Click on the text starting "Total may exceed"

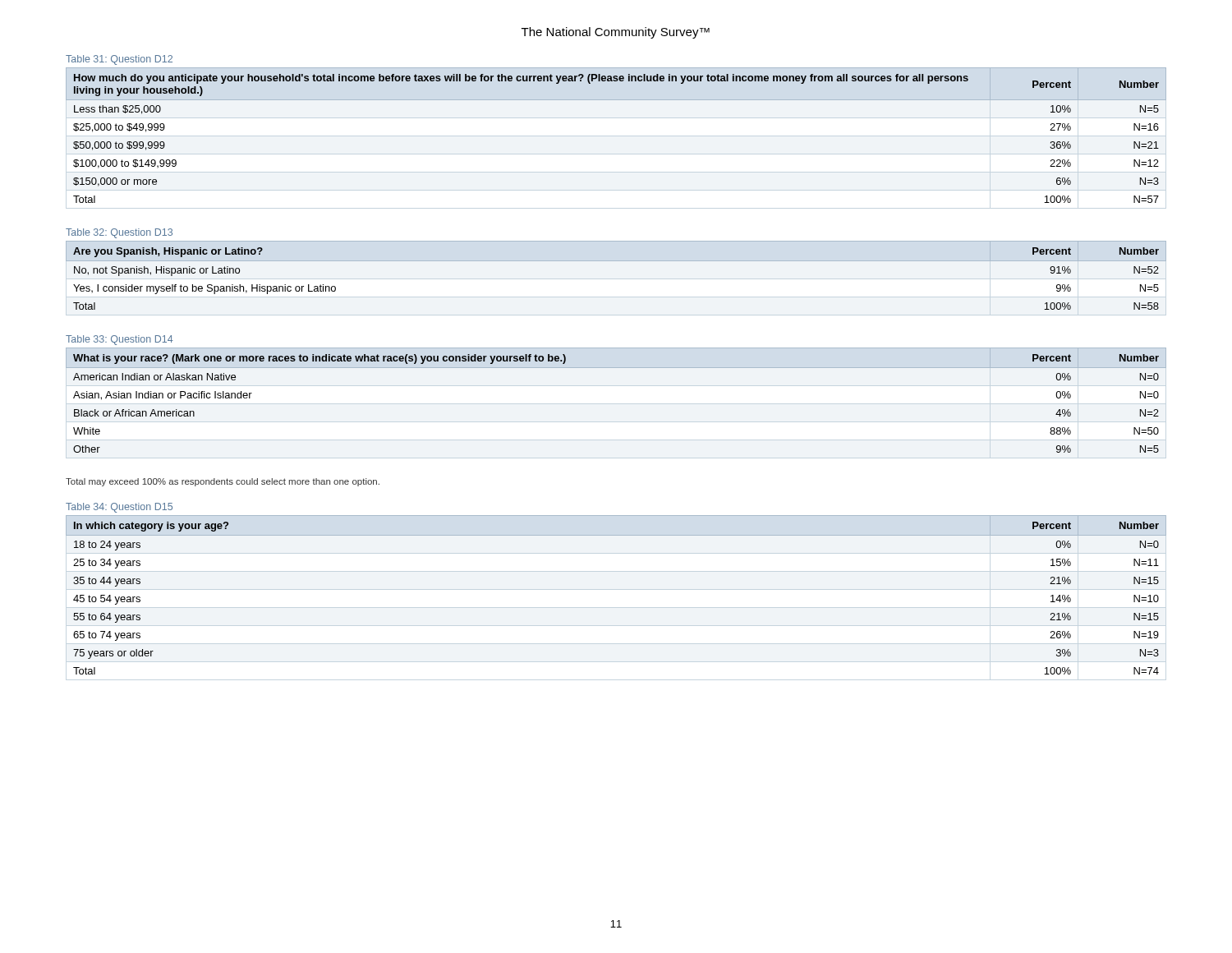(223, 481)
